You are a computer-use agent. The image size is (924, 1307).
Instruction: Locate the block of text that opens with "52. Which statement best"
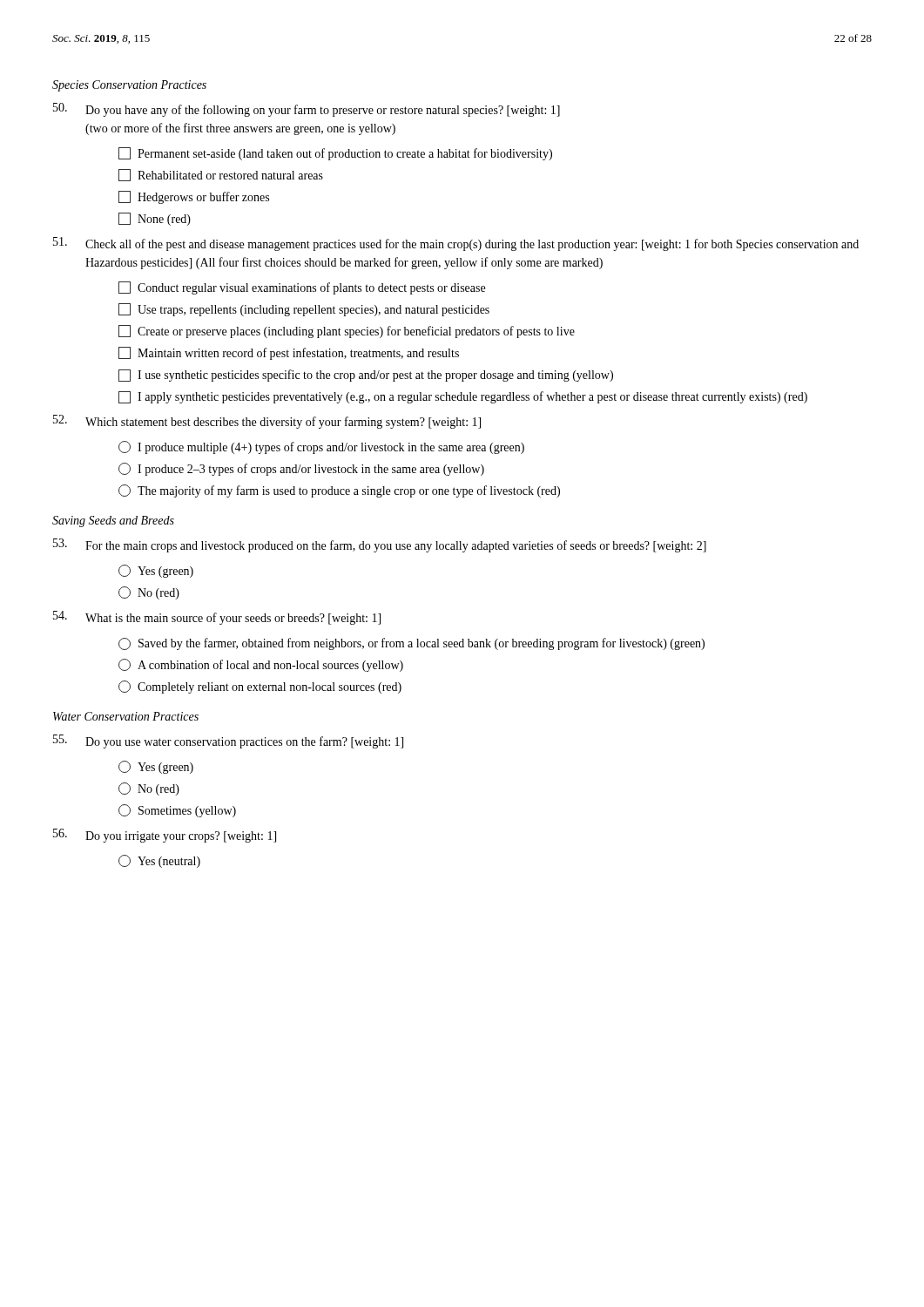462,422
